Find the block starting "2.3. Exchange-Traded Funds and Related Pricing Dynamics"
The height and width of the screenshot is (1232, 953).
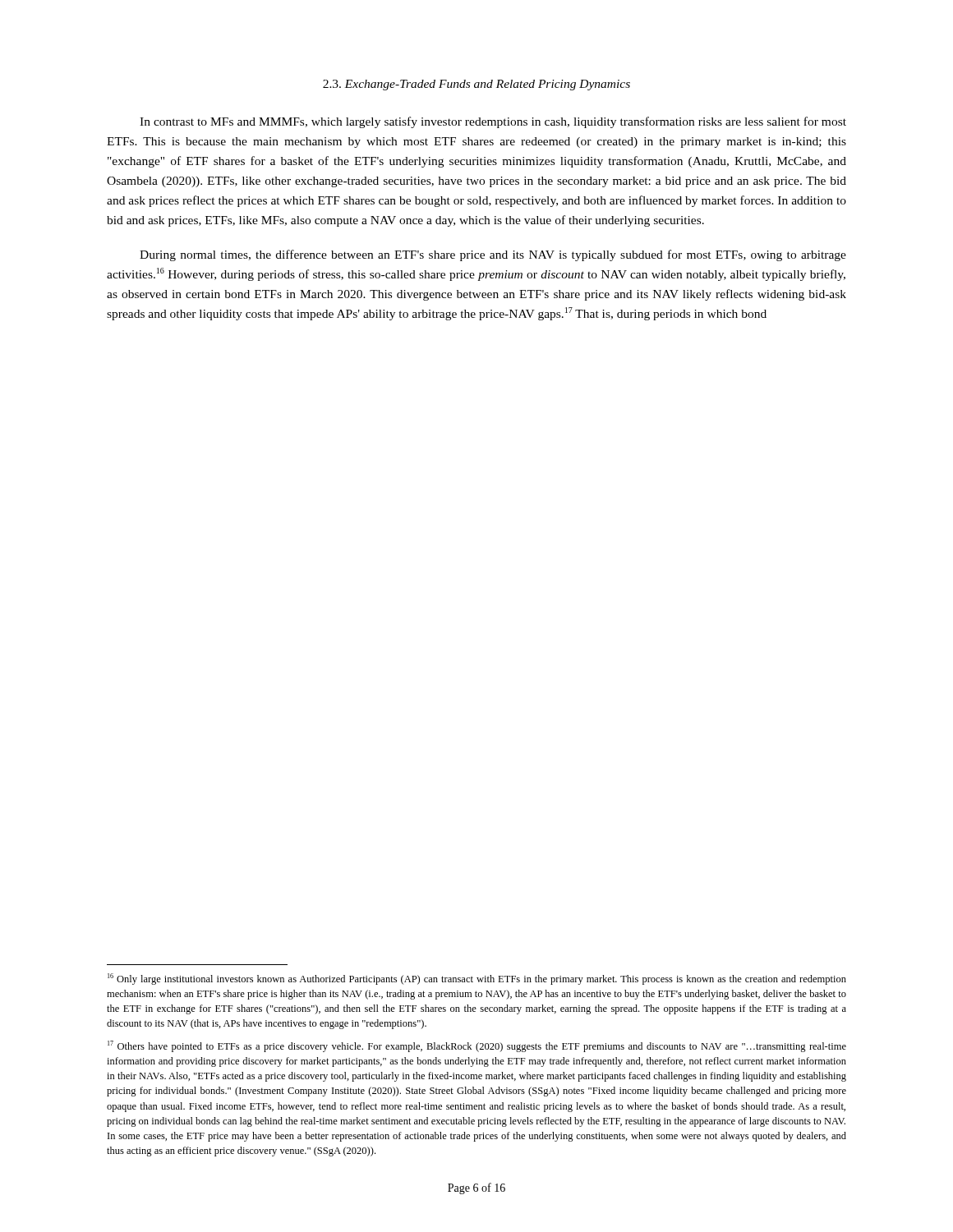[x=476, y=83]
